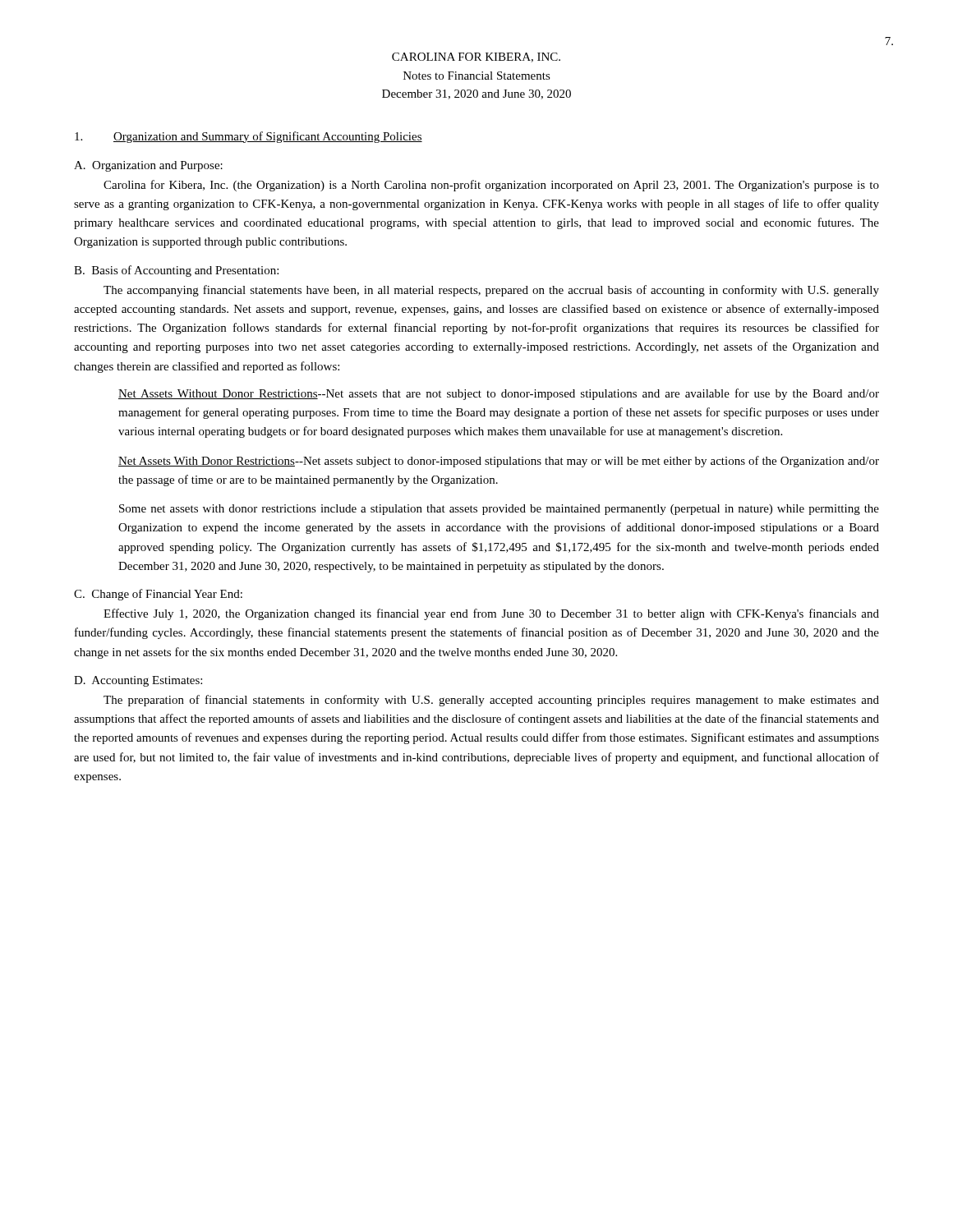The image size is (953, 1232).
Task: Locate the text that reads "D. Accounting Estimates:"
Action: click(139, 680)
